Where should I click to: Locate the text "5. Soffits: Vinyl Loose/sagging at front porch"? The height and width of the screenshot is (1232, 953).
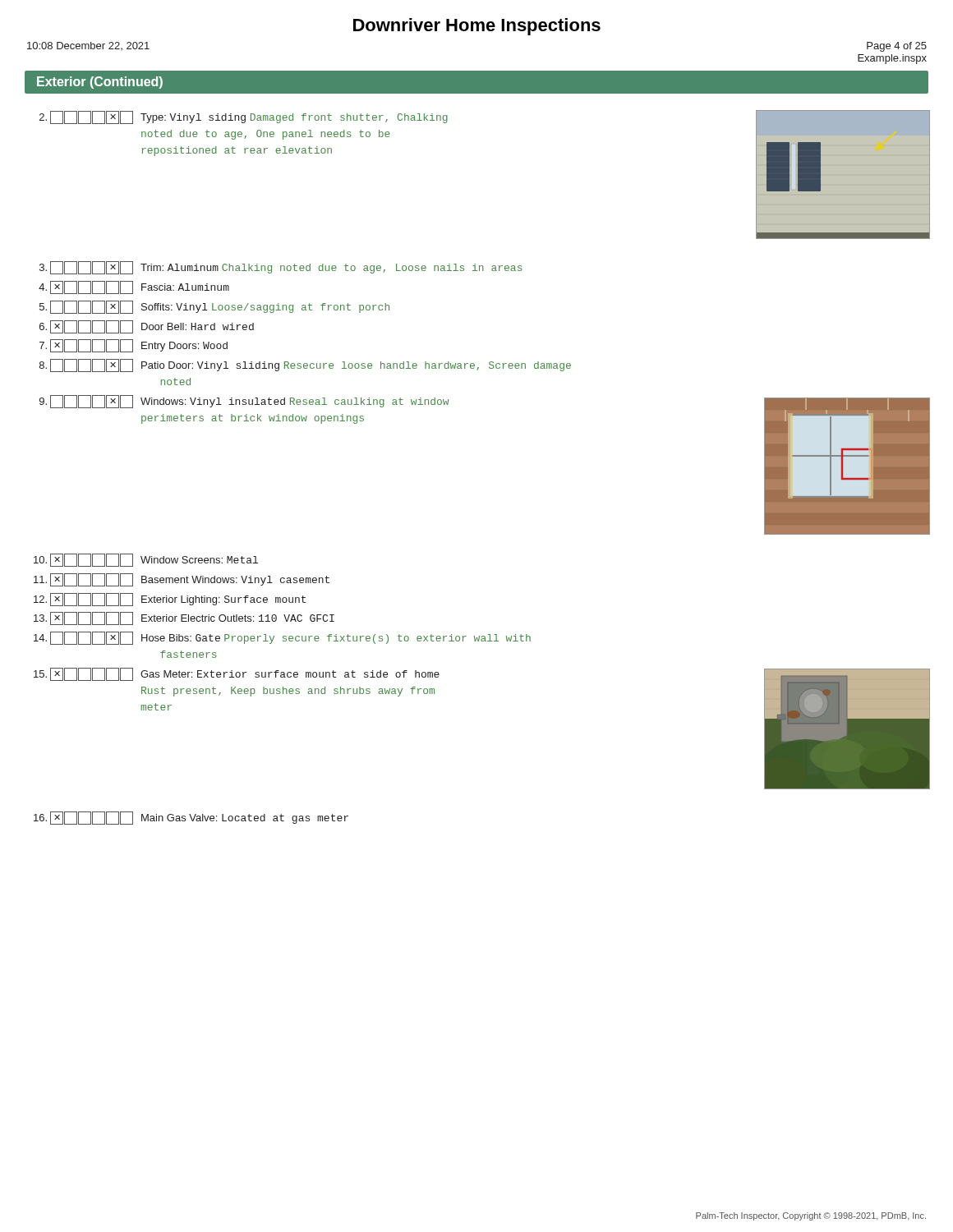pos(214,307)
